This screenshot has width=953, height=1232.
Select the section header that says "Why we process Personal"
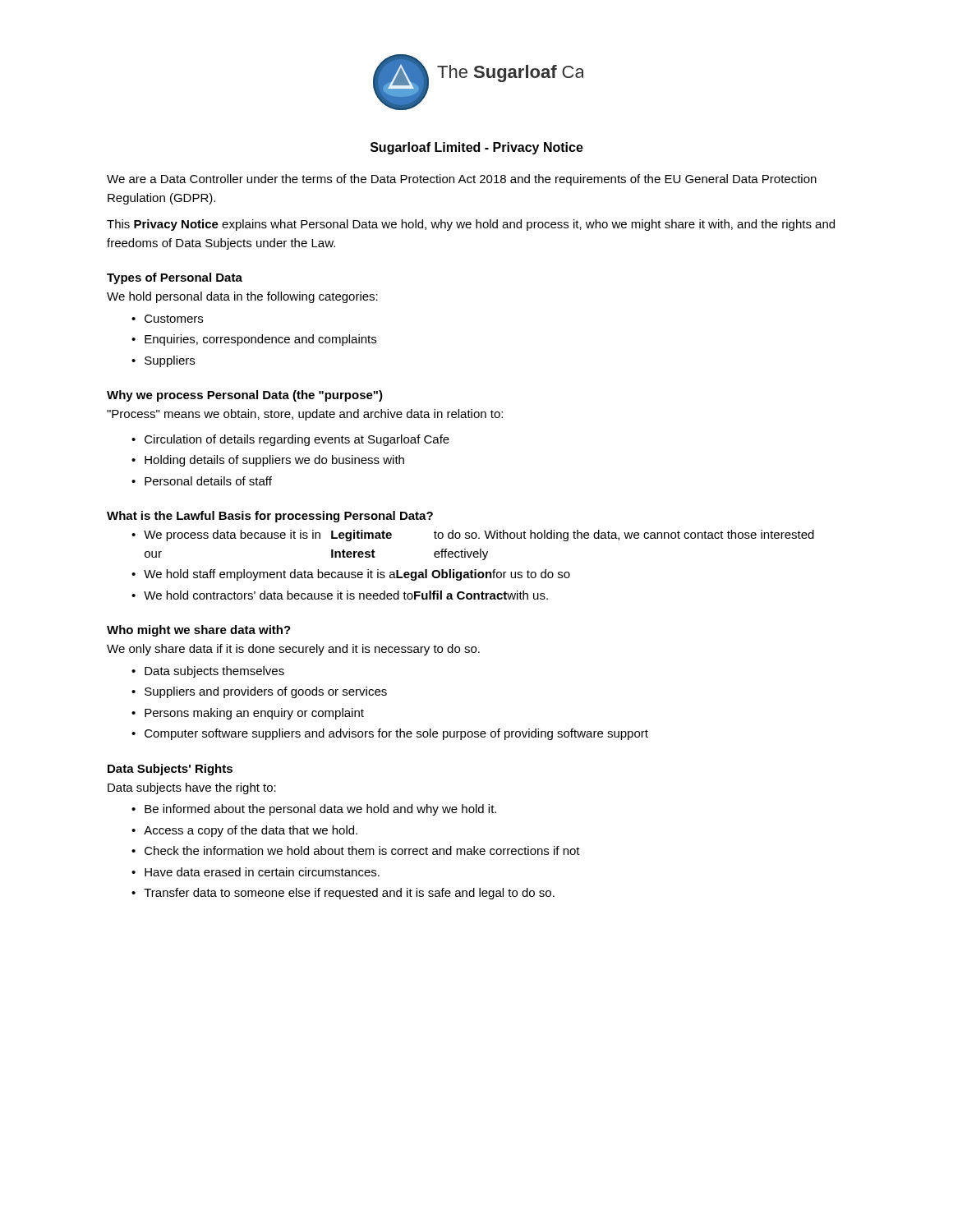(245, 395)
